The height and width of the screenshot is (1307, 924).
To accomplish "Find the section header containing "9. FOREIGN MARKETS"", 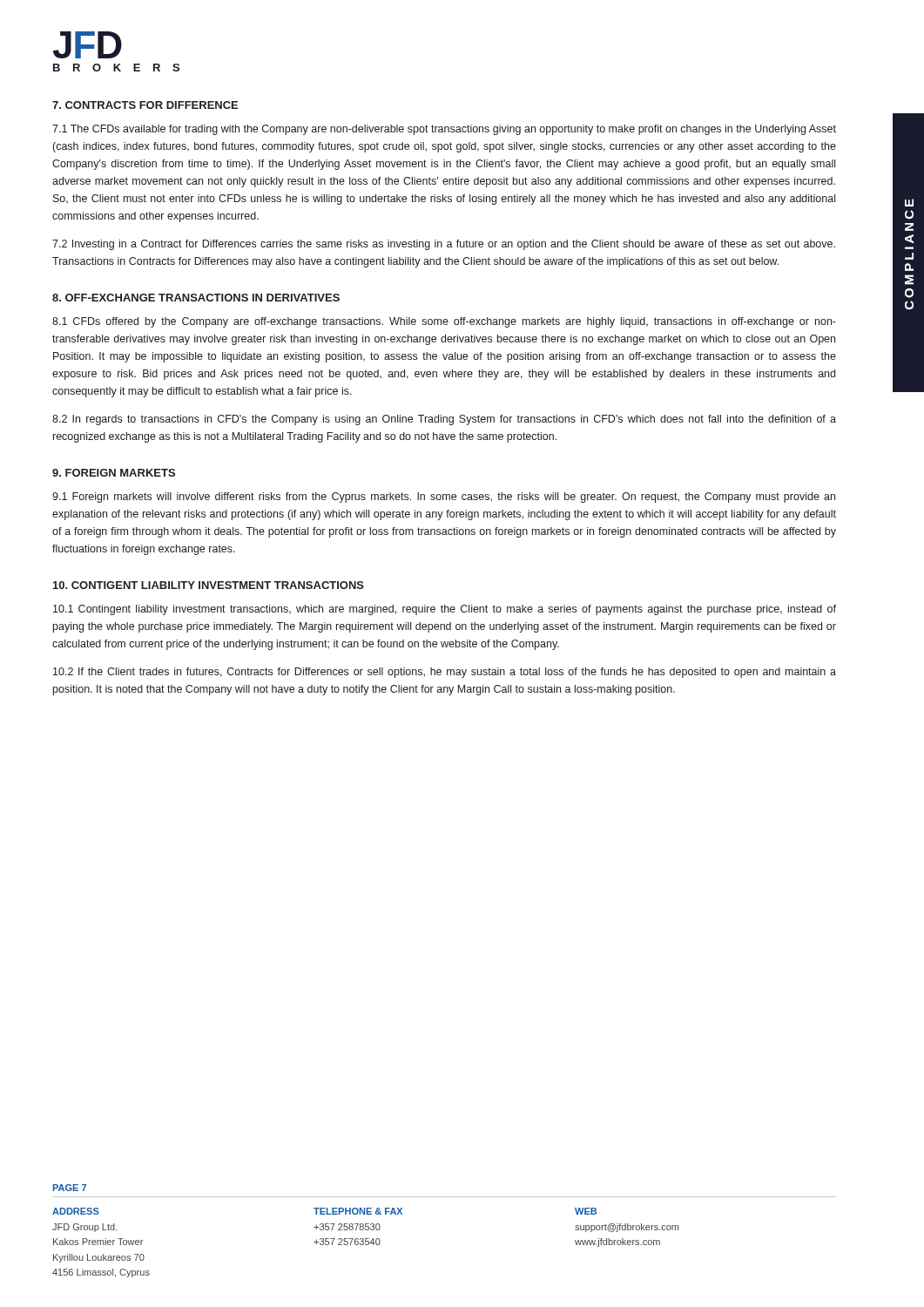I will tap(114, 473).
